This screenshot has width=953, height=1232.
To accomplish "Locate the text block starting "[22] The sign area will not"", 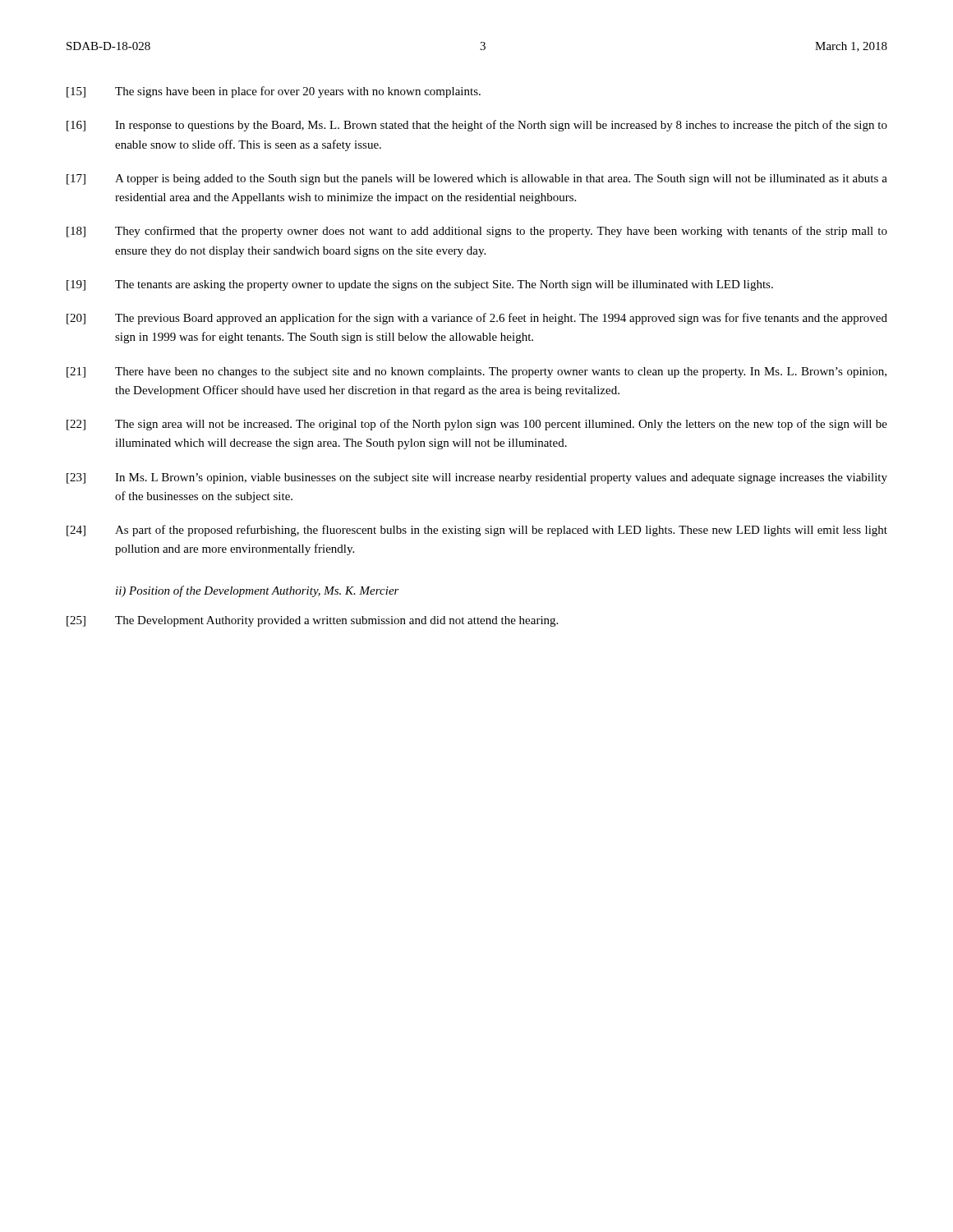I will click(476, 434).
